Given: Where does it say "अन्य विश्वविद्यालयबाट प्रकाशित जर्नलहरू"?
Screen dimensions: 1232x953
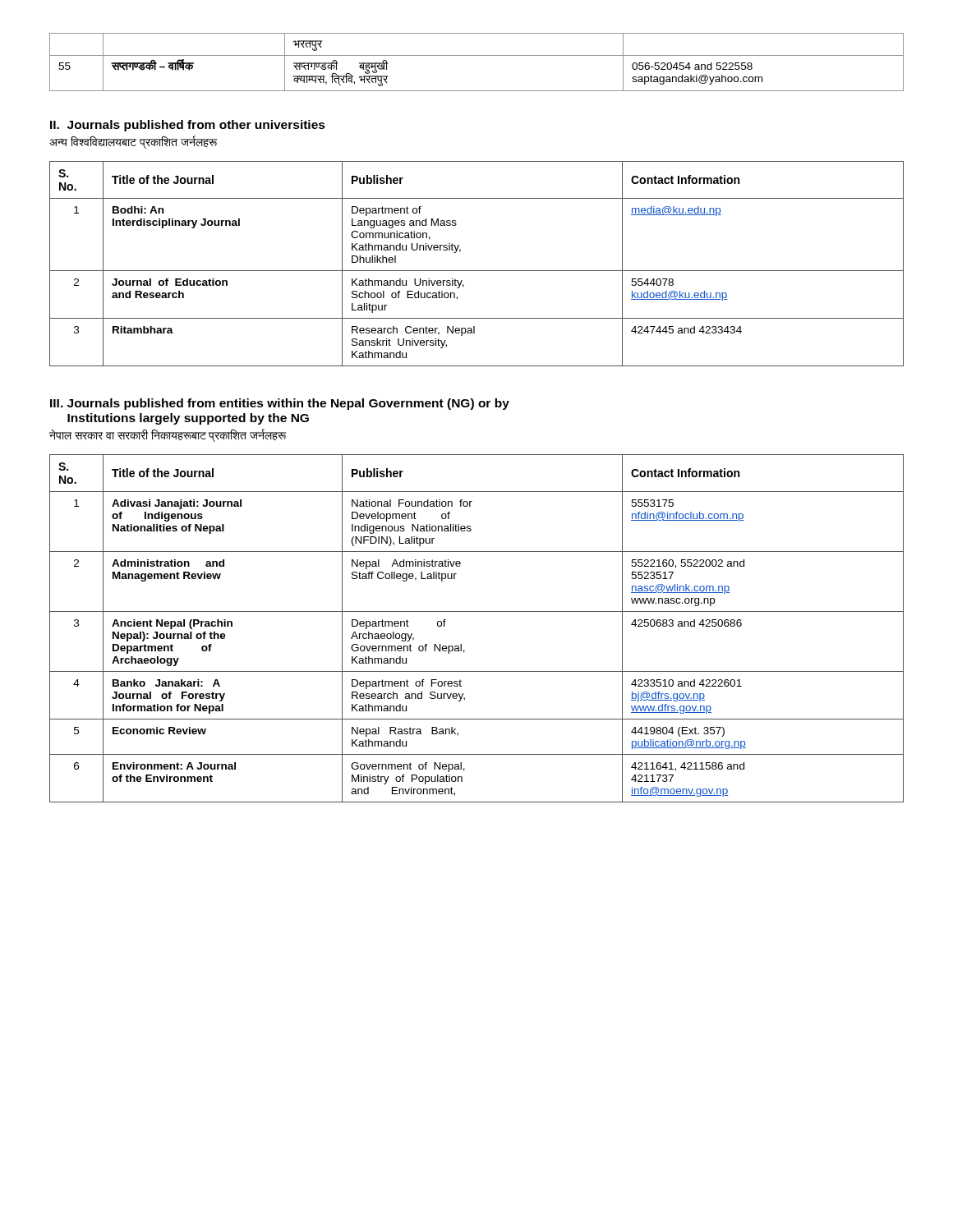Looking at the screenshot, I should (x=133, y=142).
